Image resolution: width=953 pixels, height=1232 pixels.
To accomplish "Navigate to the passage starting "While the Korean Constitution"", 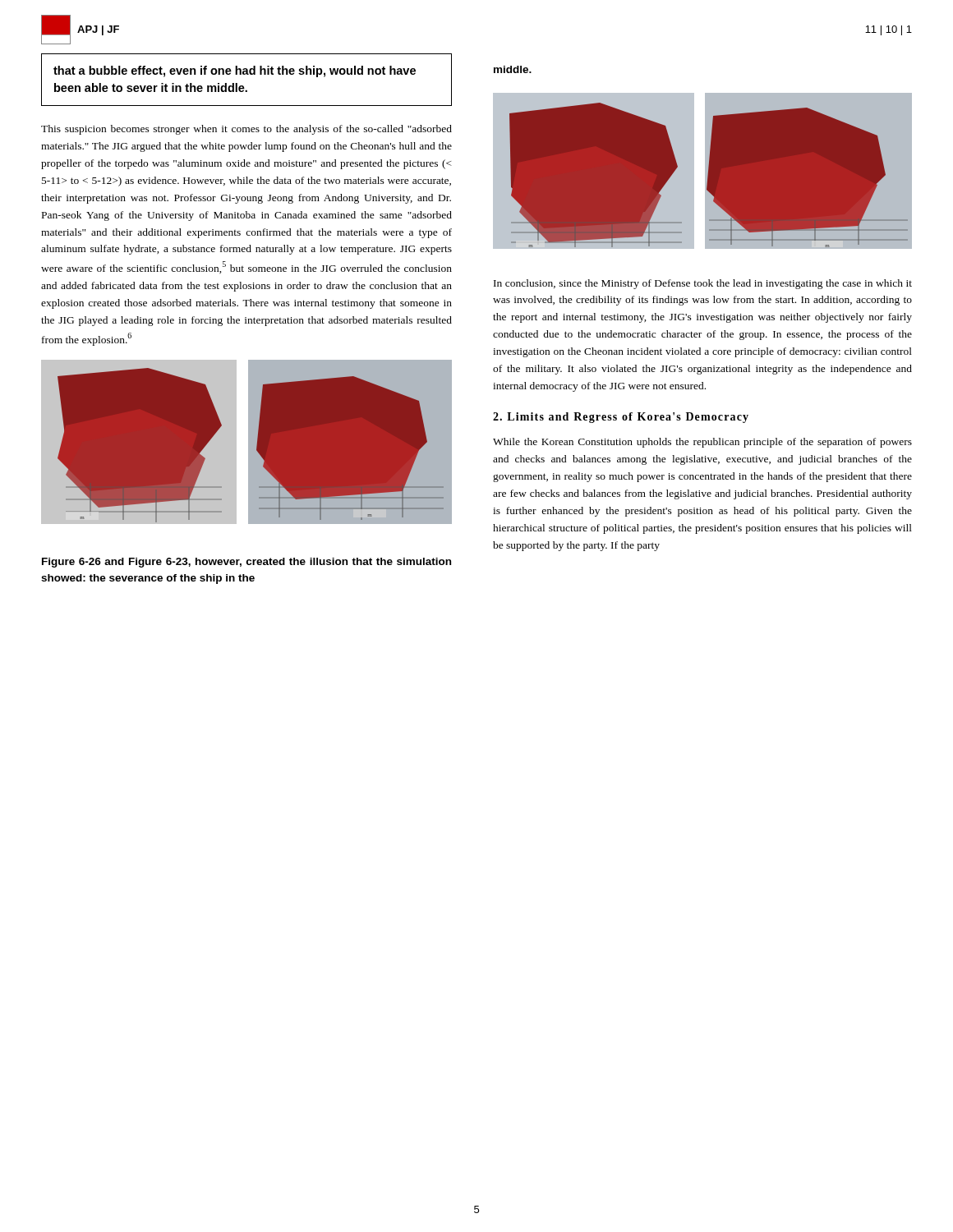I will point(702,493).
